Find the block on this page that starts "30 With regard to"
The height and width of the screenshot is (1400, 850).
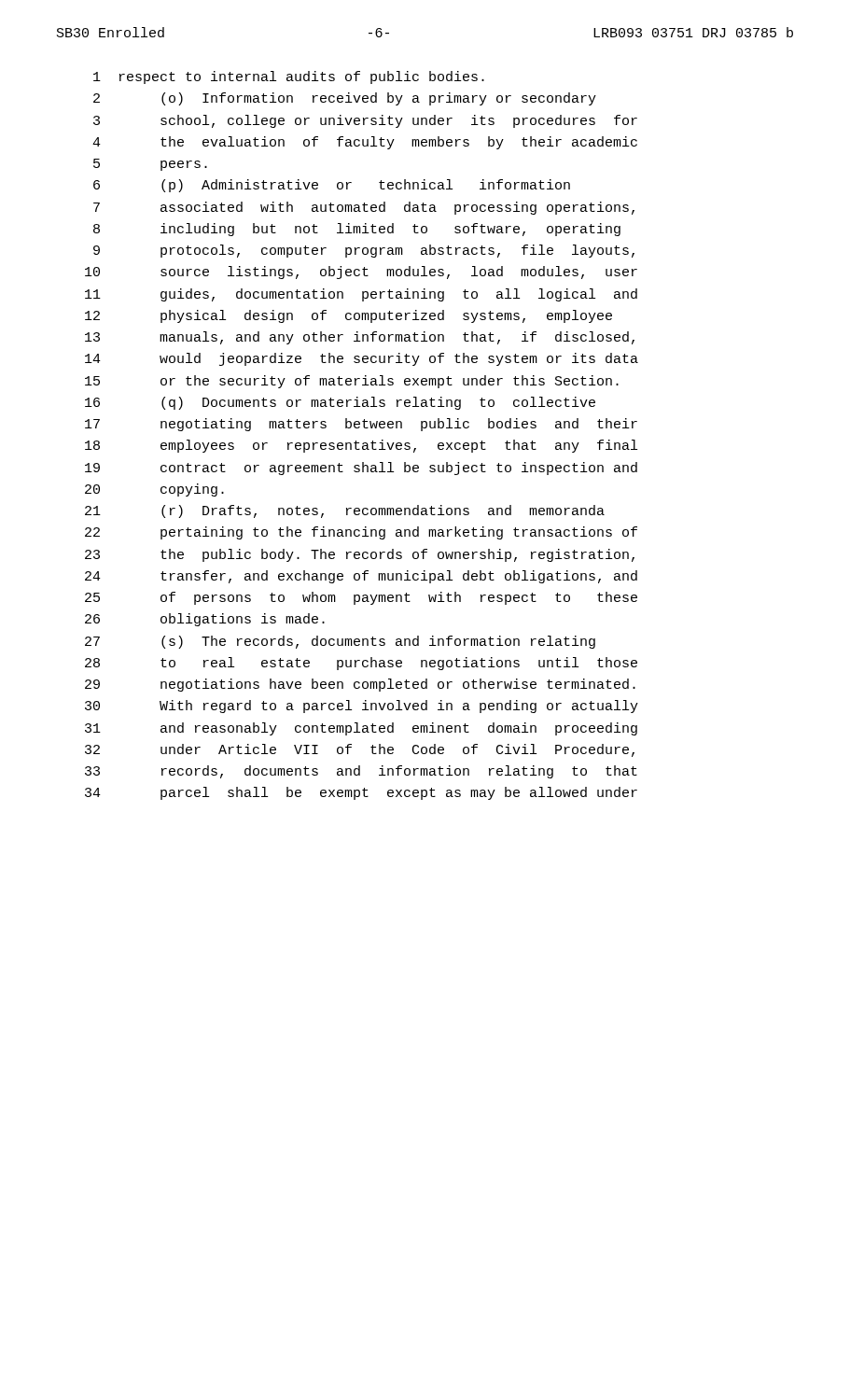tap(347, 707)
